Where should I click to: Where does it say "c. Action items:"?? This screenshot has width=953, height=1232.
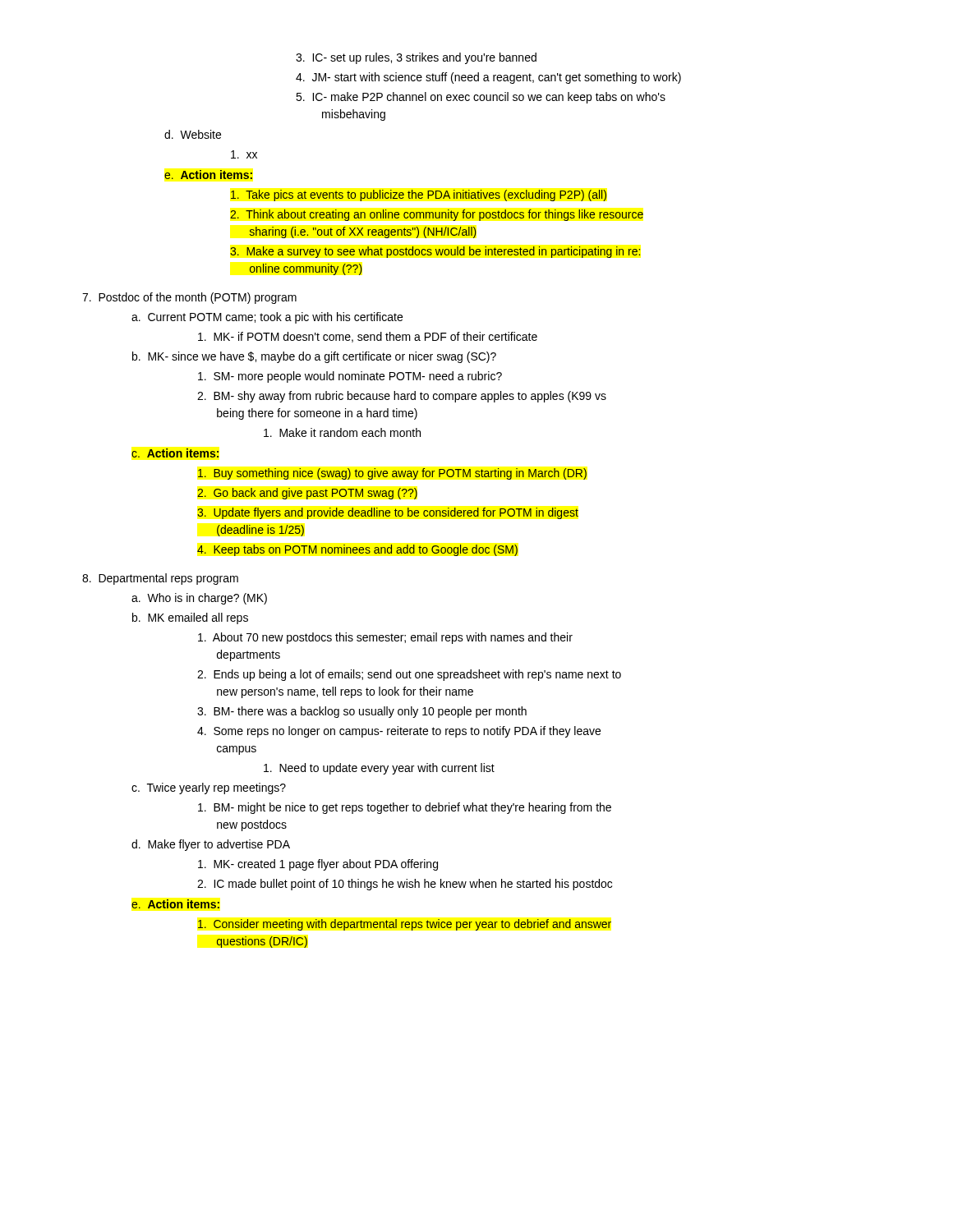[176, 453]
